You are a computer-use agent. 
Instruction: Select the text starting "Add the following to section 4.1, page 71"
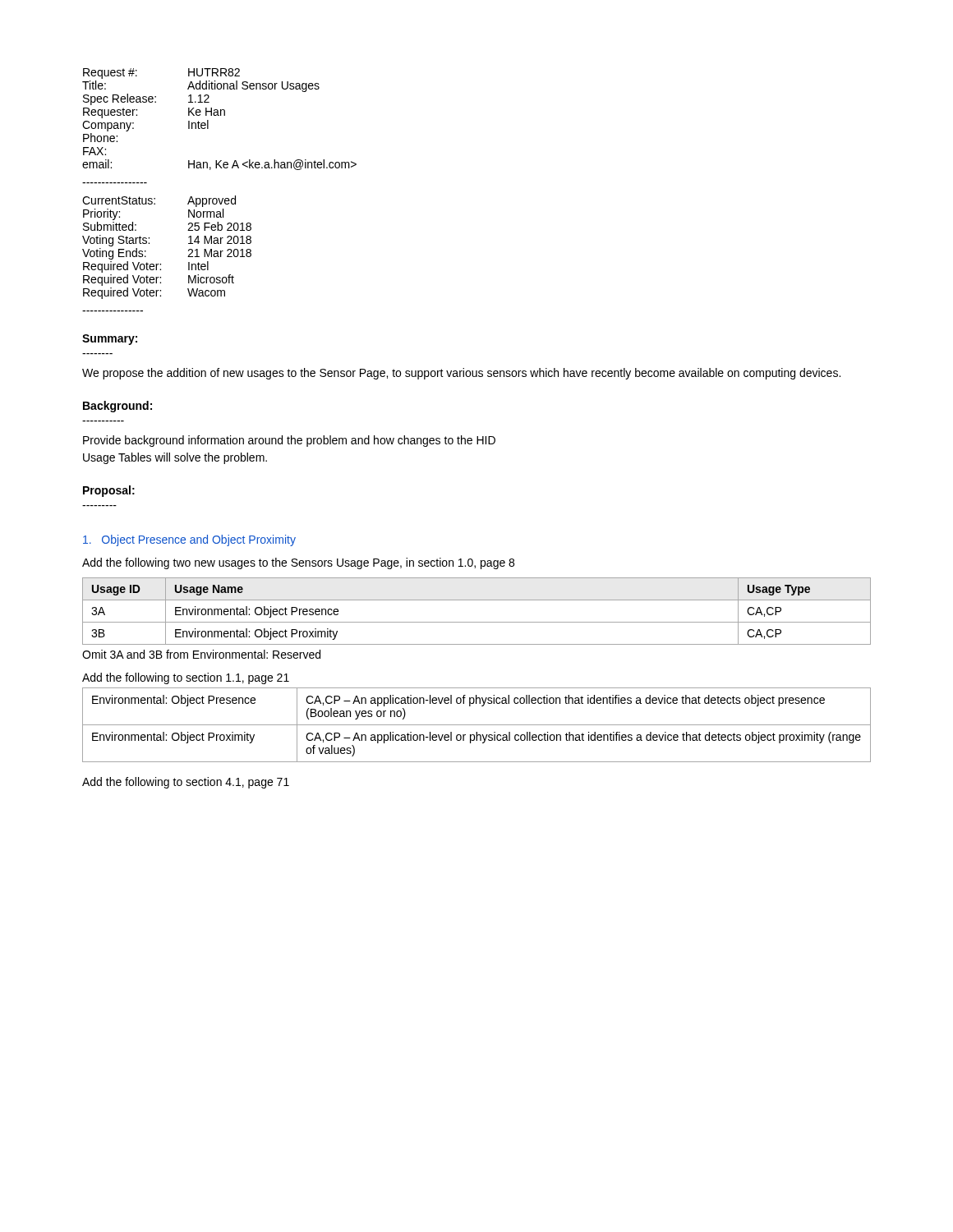point(186,782)
